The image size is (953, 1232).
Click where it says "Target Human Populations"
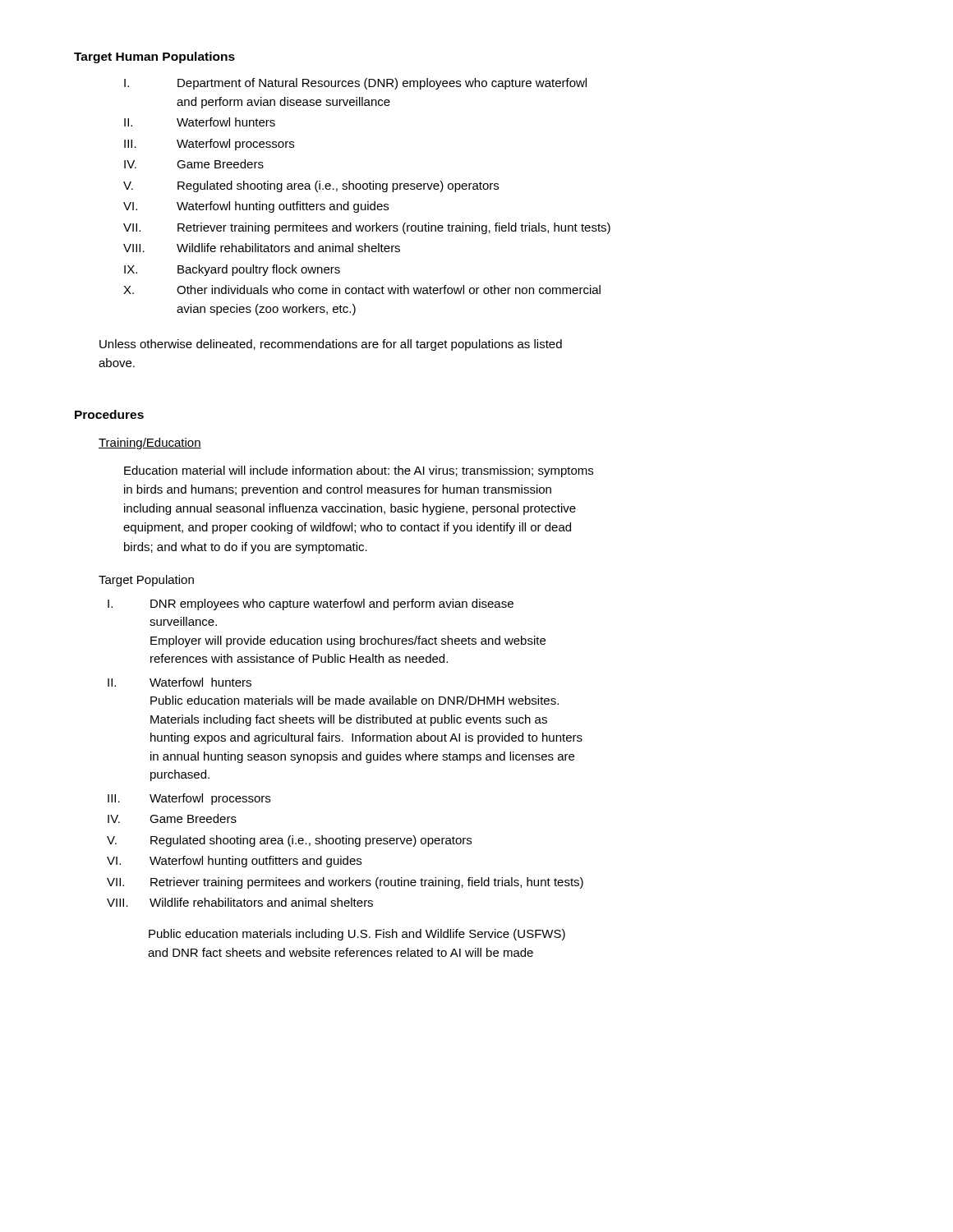coord(154,56)
